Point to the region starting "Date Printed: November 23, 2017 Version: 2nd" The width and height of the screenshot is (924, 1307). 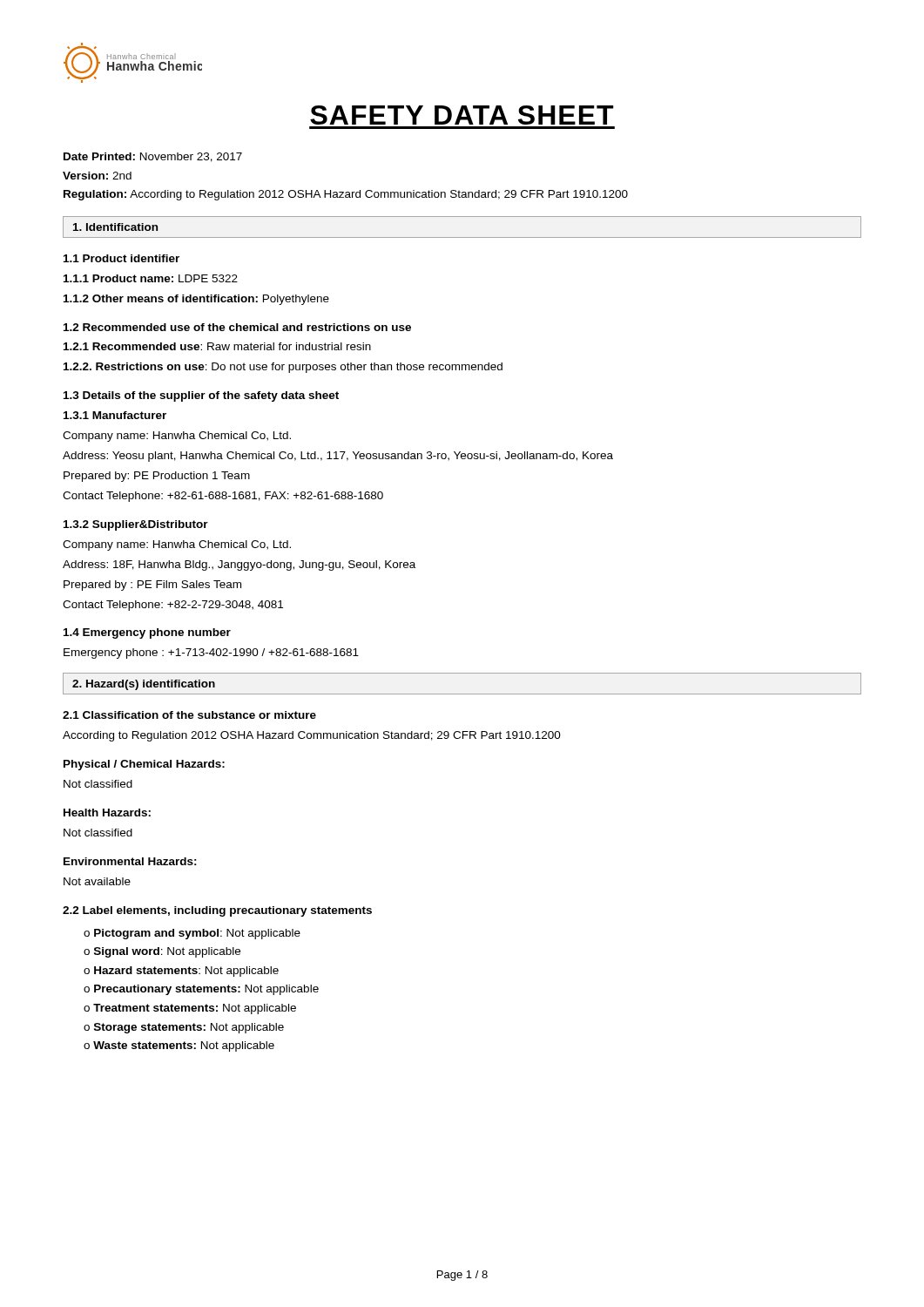(153, 157)
